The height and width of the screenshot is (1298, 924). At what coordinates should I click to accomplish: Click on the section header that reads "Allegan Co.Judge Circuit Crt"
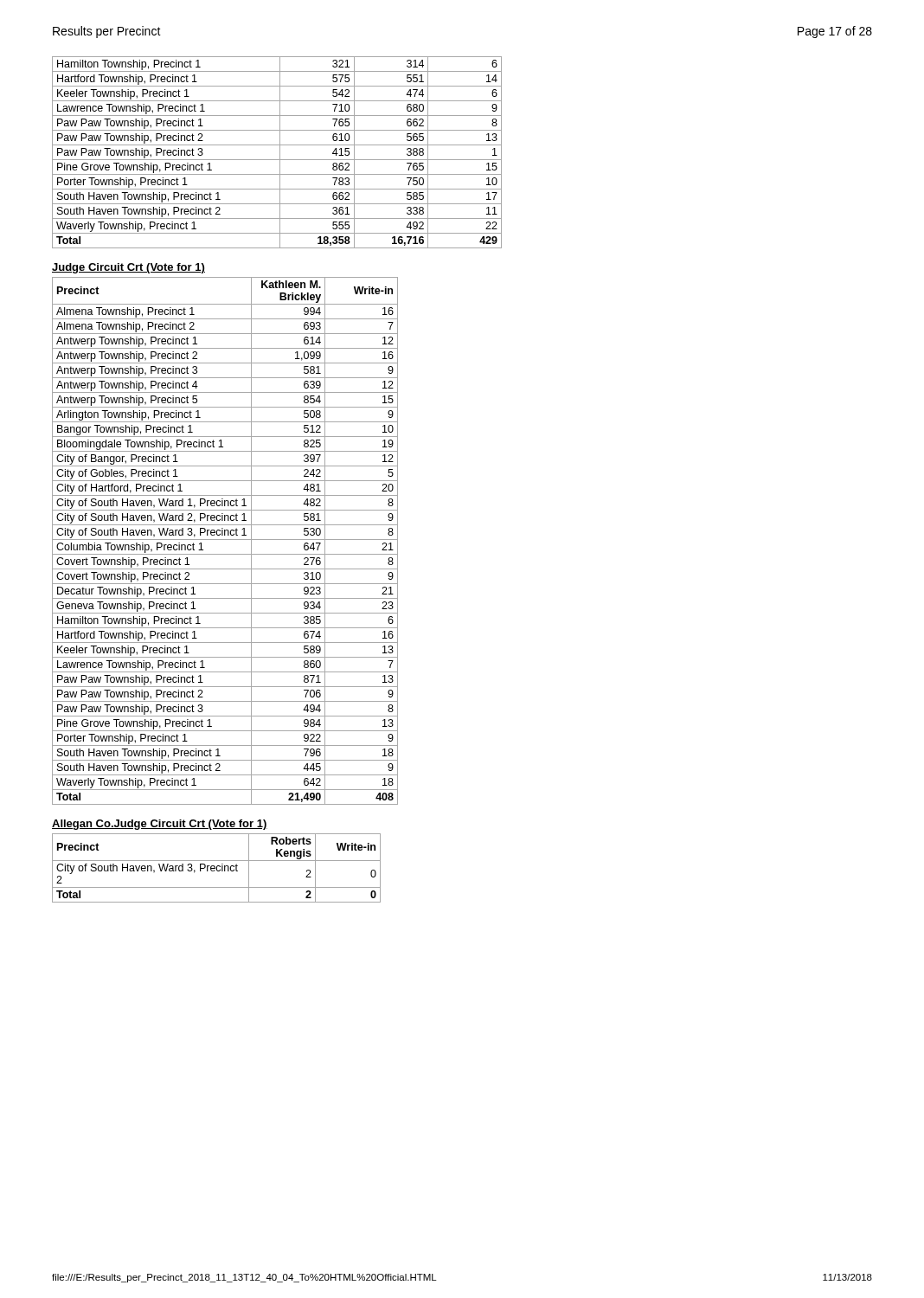click(159, 823)
